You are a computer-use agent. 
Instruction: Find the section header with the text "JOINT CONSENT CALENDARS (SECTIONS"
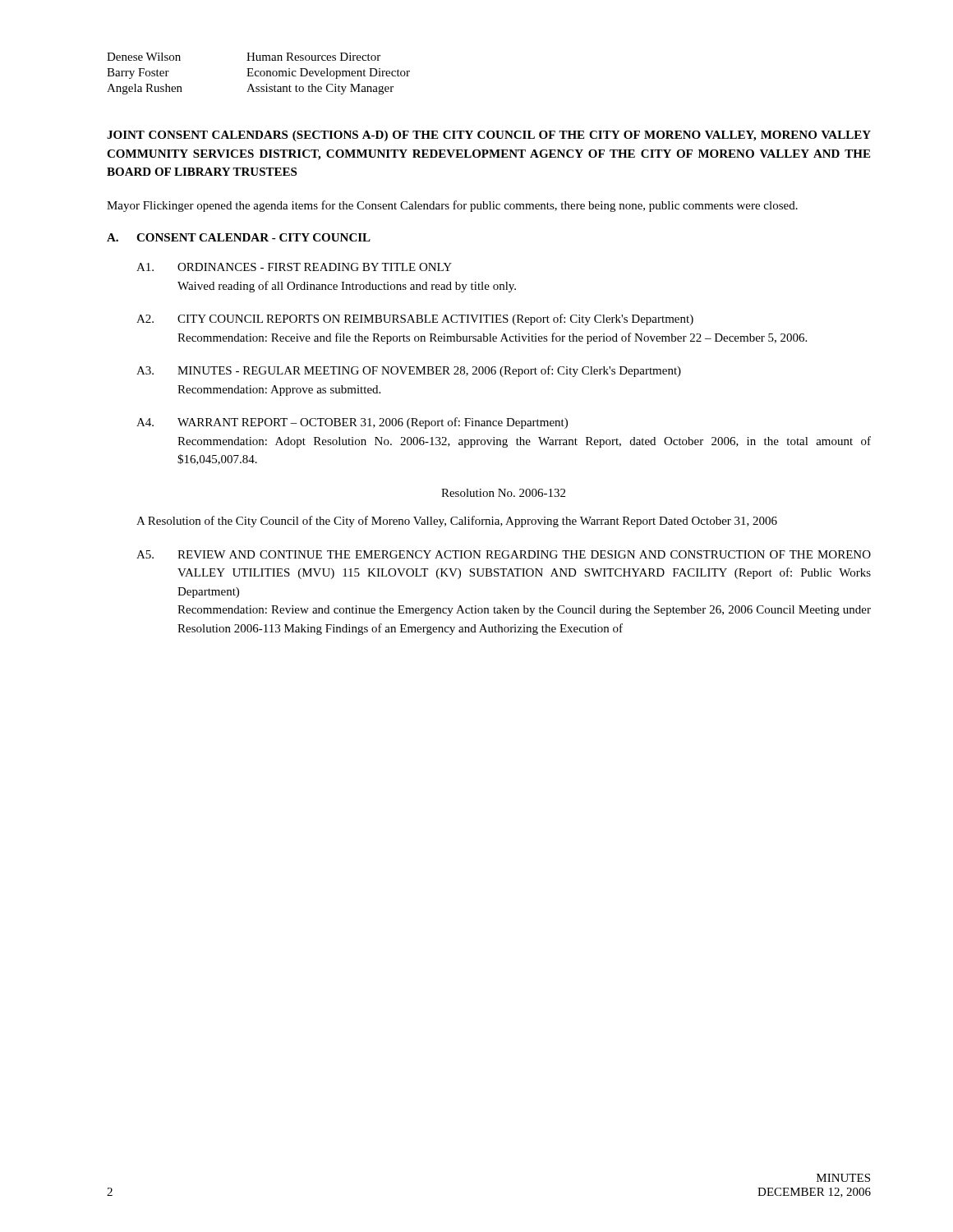pyautogui.click(x=489, y=153)
